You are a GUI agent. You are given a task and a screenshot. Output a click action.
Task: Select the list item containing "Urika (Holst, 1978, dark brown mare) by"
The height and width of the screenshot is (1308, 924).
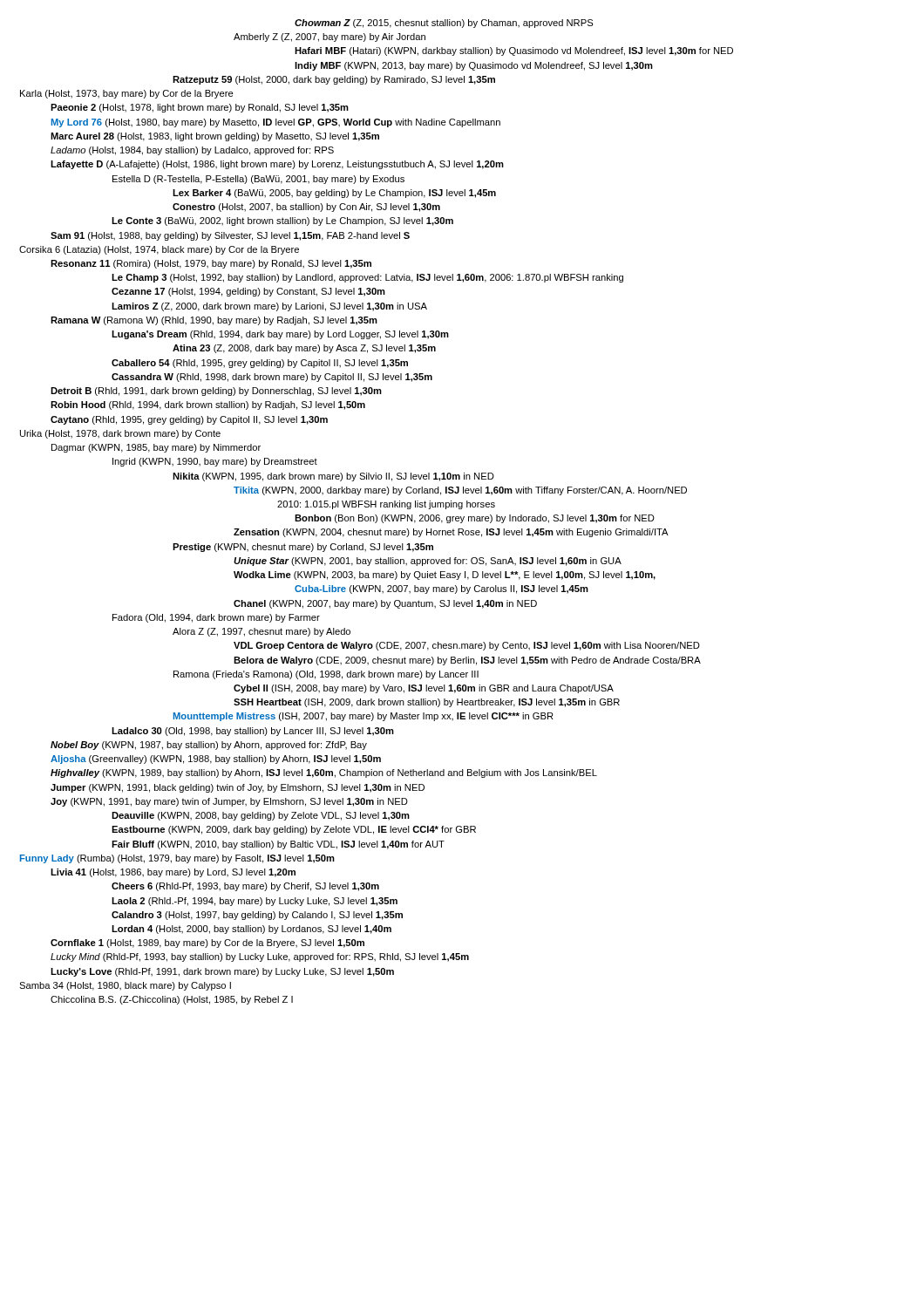click(x=120, y=433)
